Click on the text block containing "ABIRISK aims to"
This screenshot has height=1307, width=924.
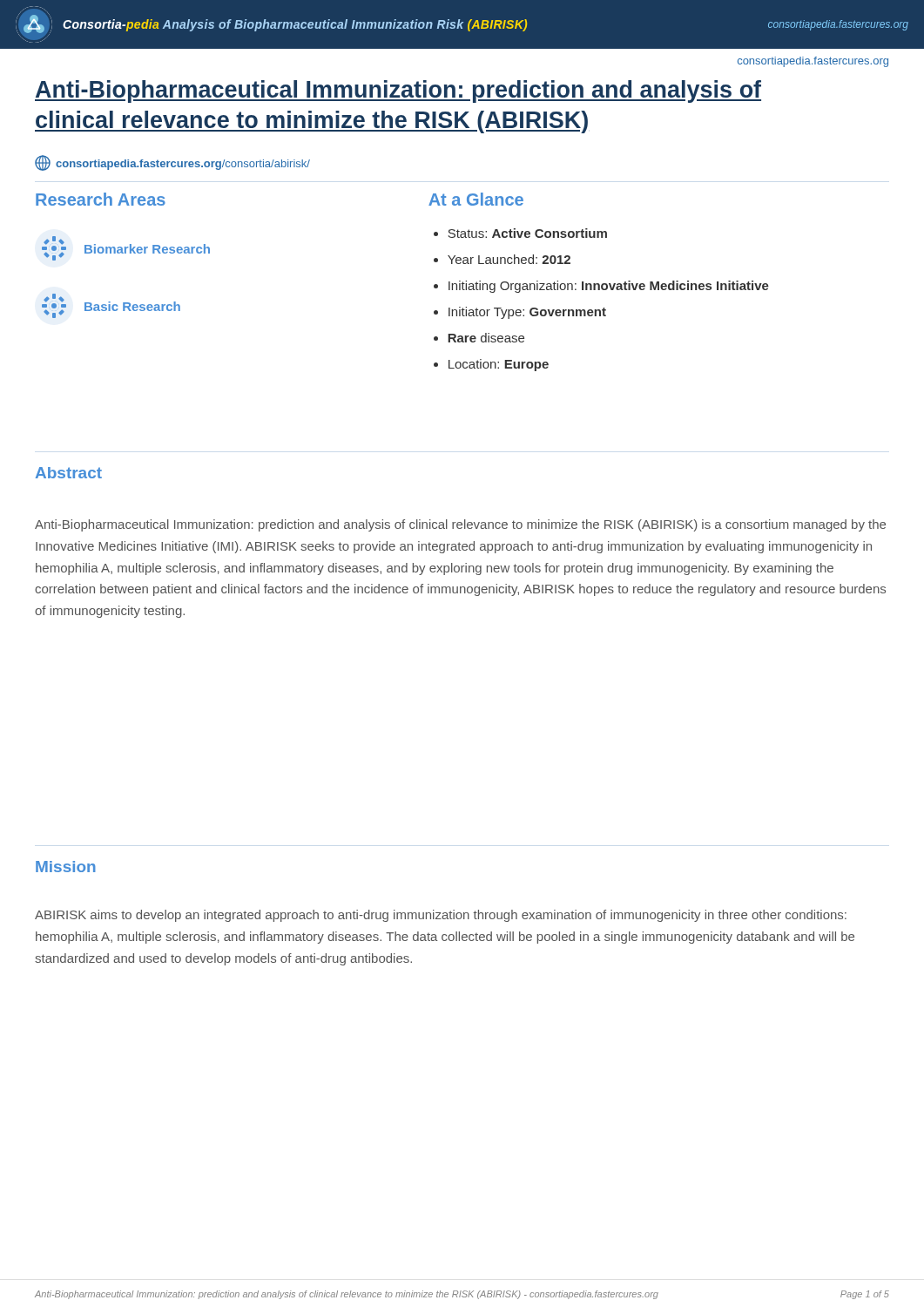(x=462, y=937)
